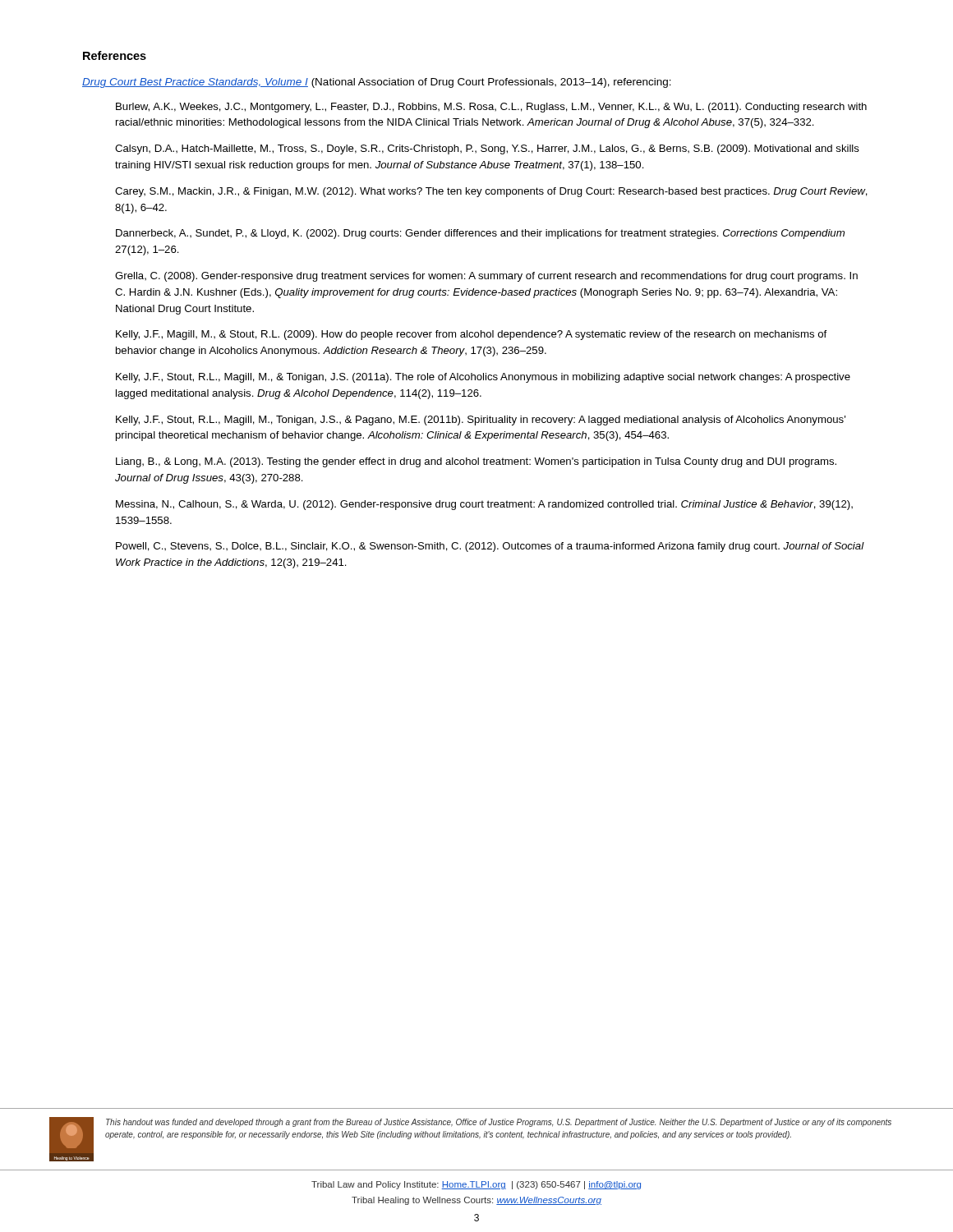Point to the block beginning "Drug Court Best Practice Standards,"
Screen dimensions: 1232x953
[377, 82]
